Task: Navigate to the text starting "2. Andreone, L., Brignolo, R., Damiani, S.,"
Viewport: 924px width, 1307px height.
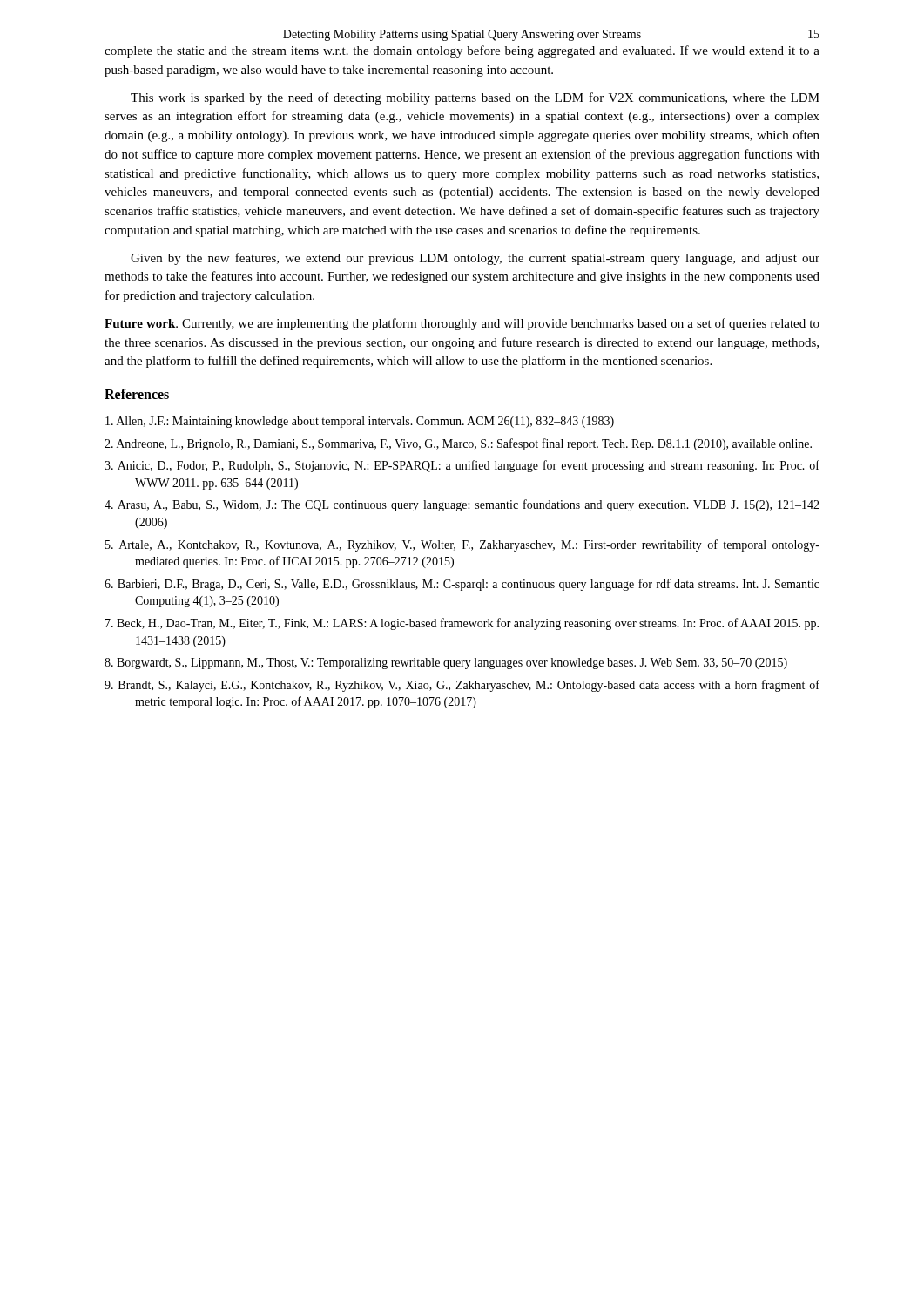Action: click(x=459, y=444)
